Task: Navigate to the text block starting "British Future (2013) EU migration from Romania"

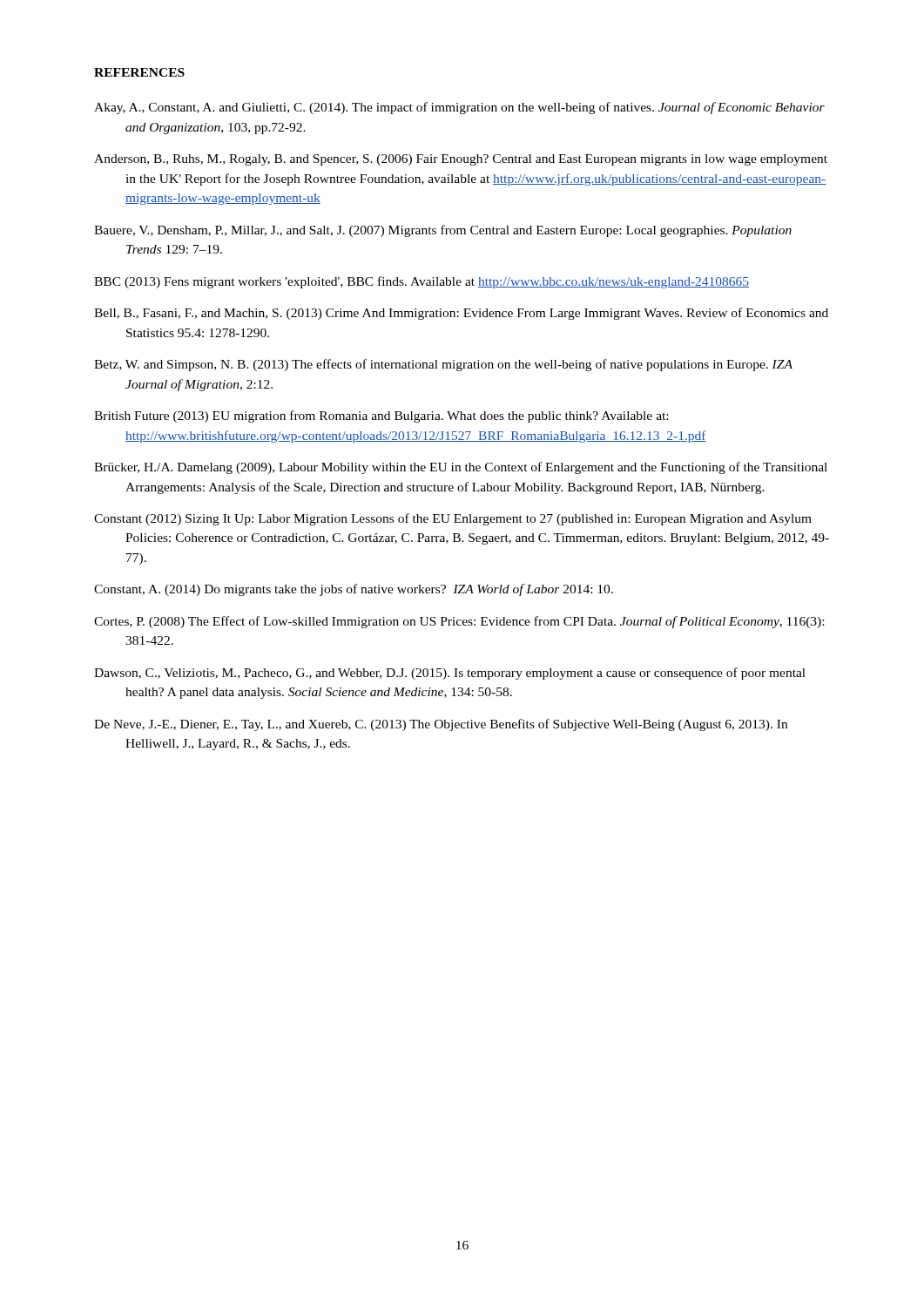Action: [x=400, y=425]
